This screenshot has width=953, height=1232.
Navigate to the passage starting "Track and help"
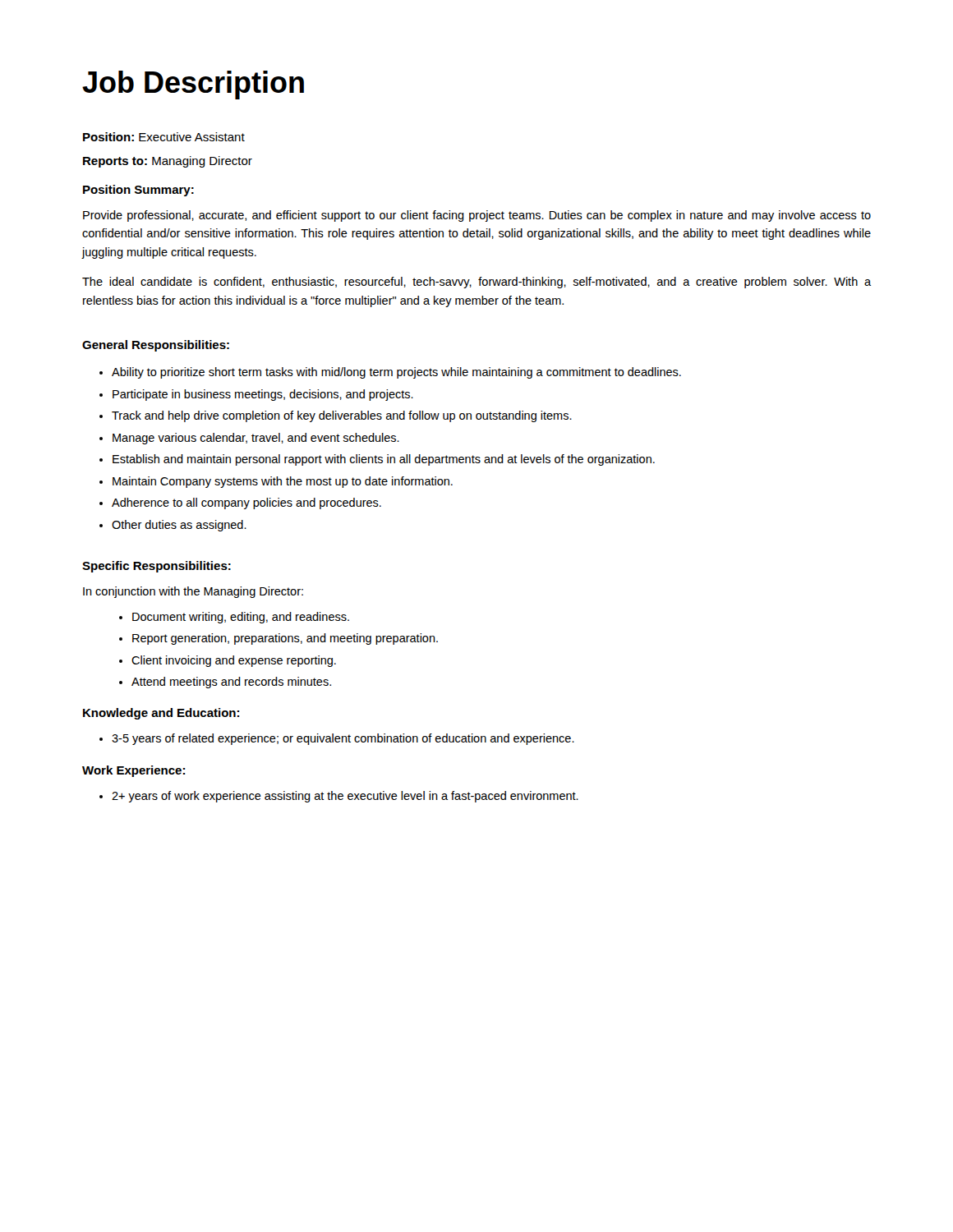(491, 416)
